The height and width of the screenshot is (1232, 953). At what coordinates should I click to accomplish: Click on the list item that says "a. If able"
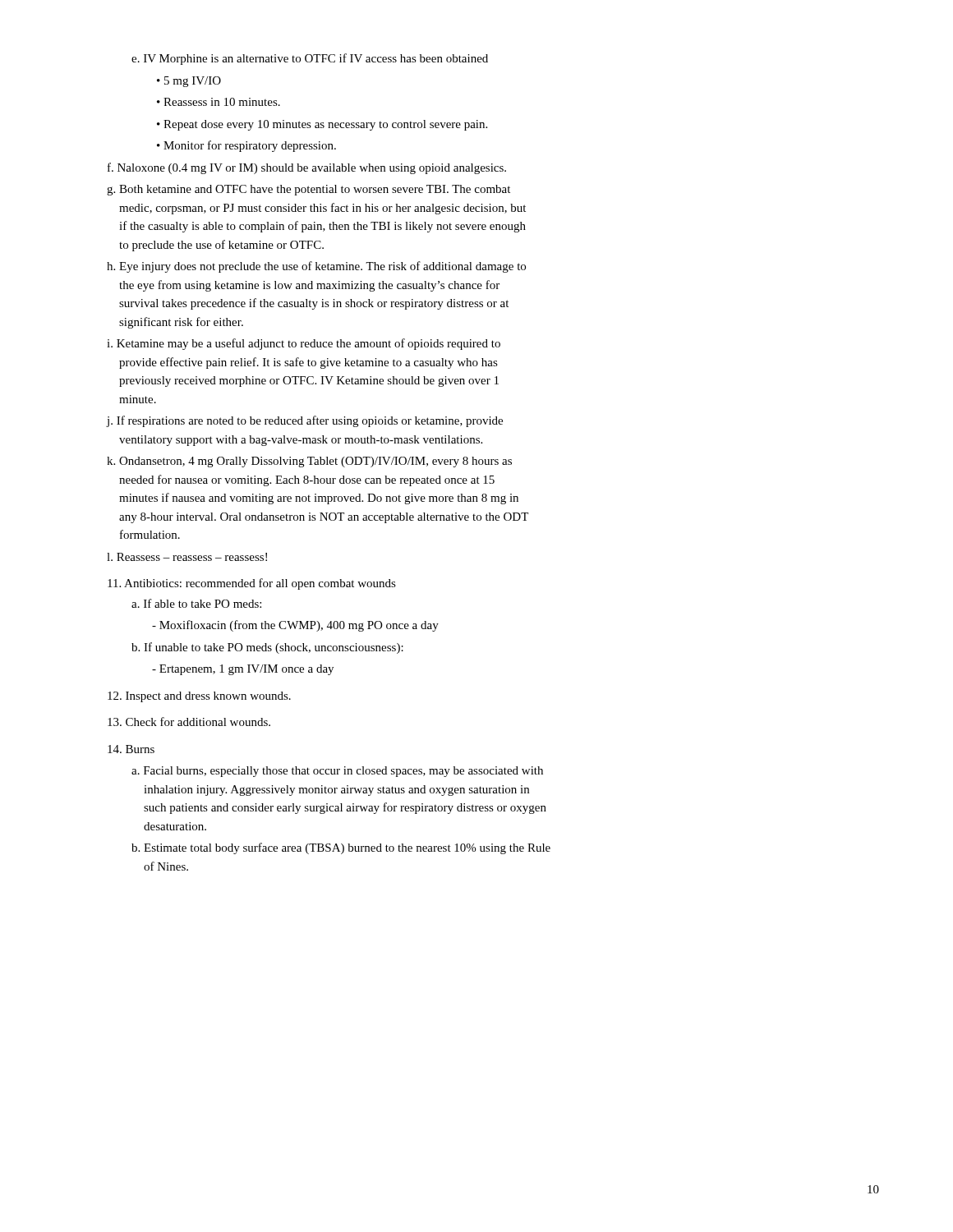(x=197, y=603)
